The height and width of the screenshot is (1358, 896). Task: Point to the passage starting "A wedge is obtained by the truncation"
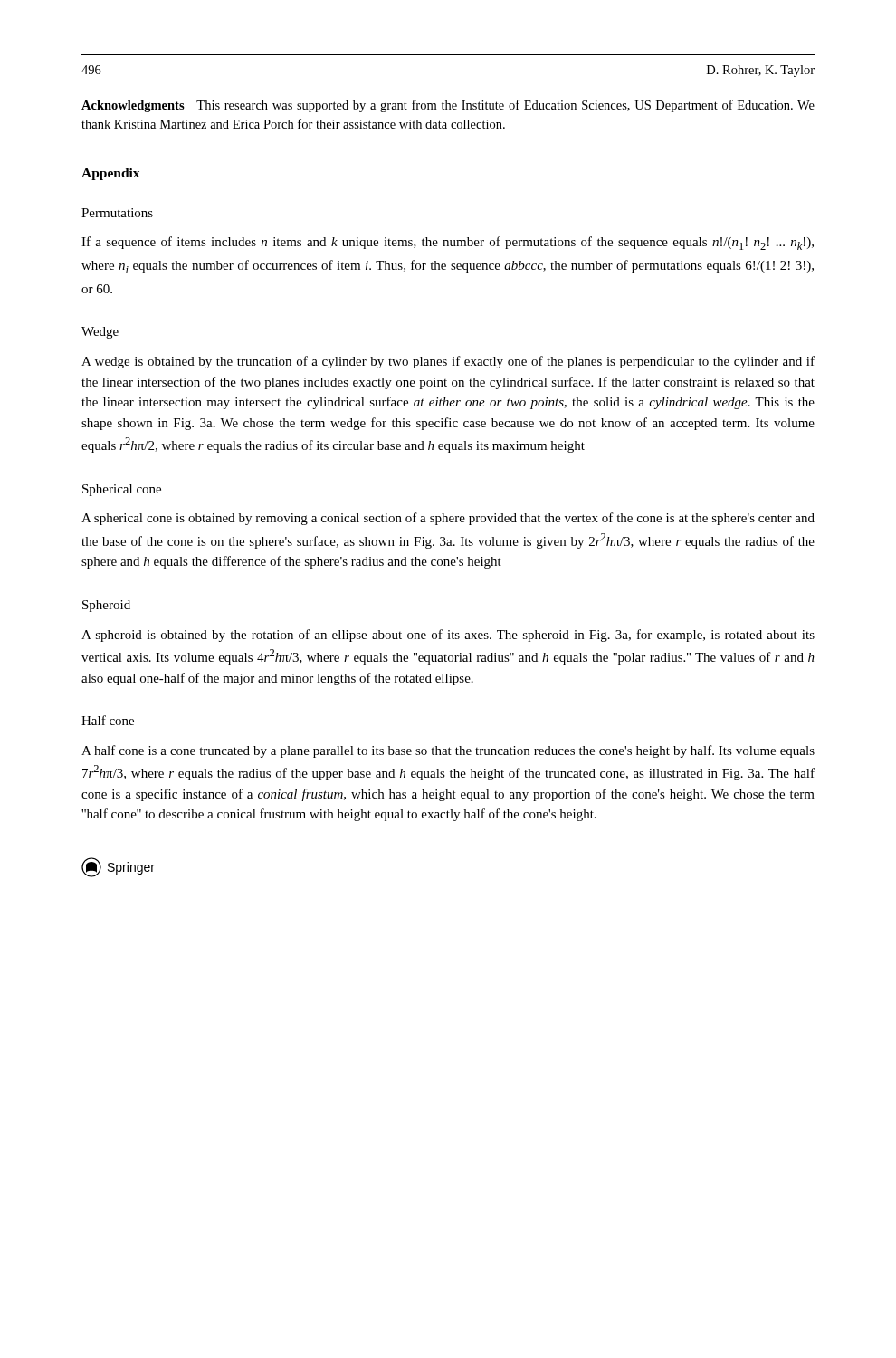click(x=448, y=403)
